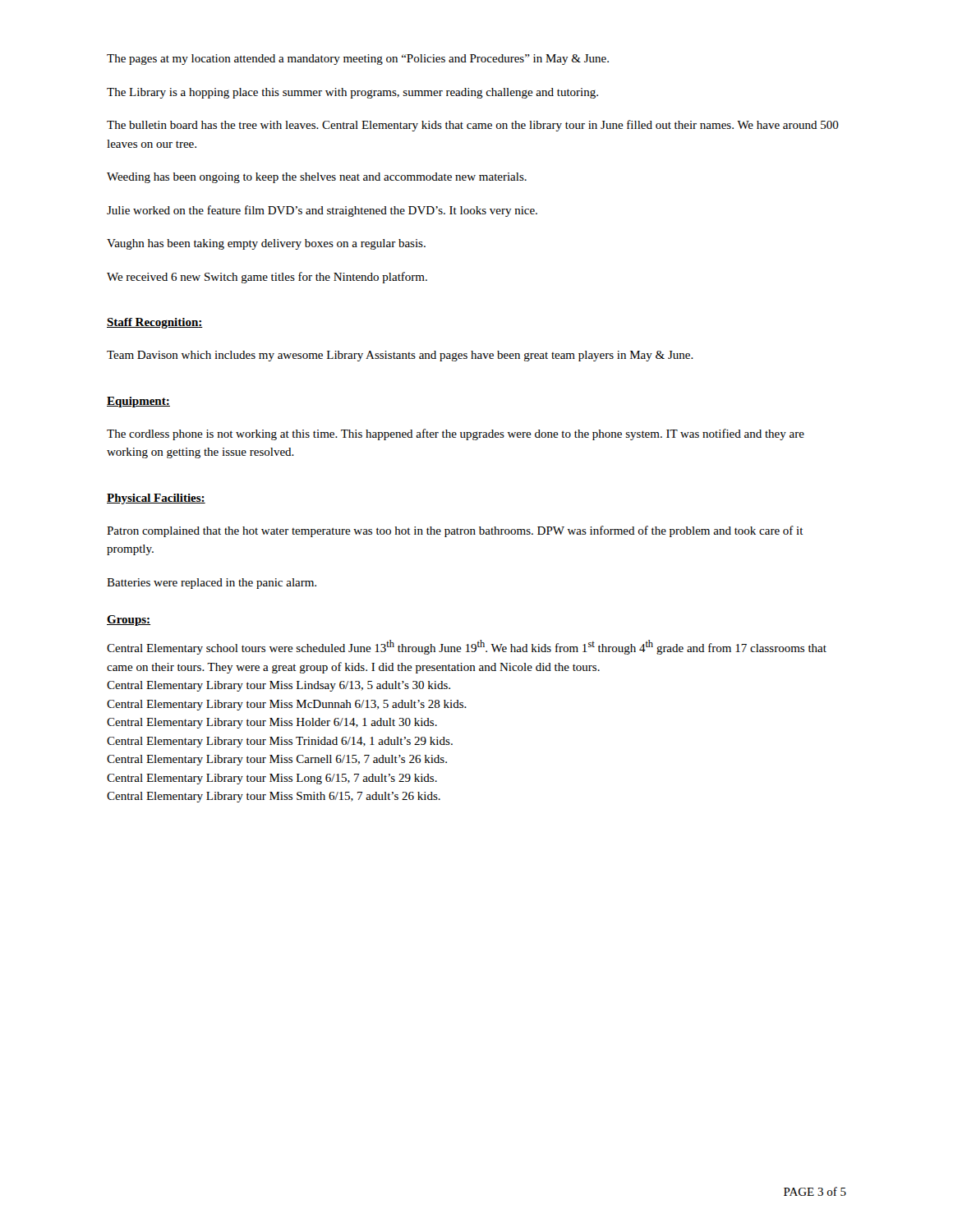Point to the text starting "The pages at my location attended"
The height and width of the screenshot is (1232, 953).
point(358,58)
